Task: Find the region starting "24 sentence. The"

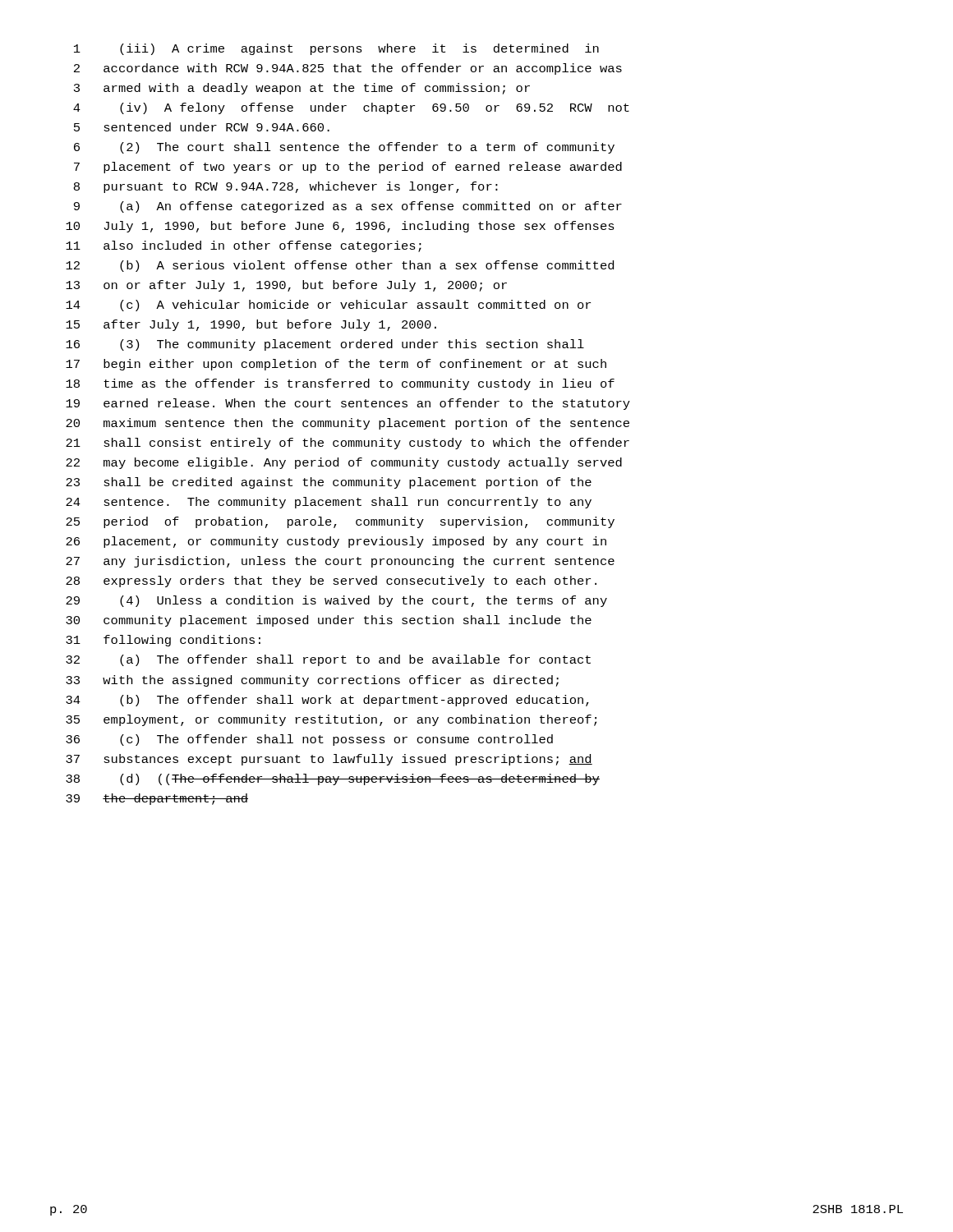Action: pyautogui.click(x=476, y=503)
